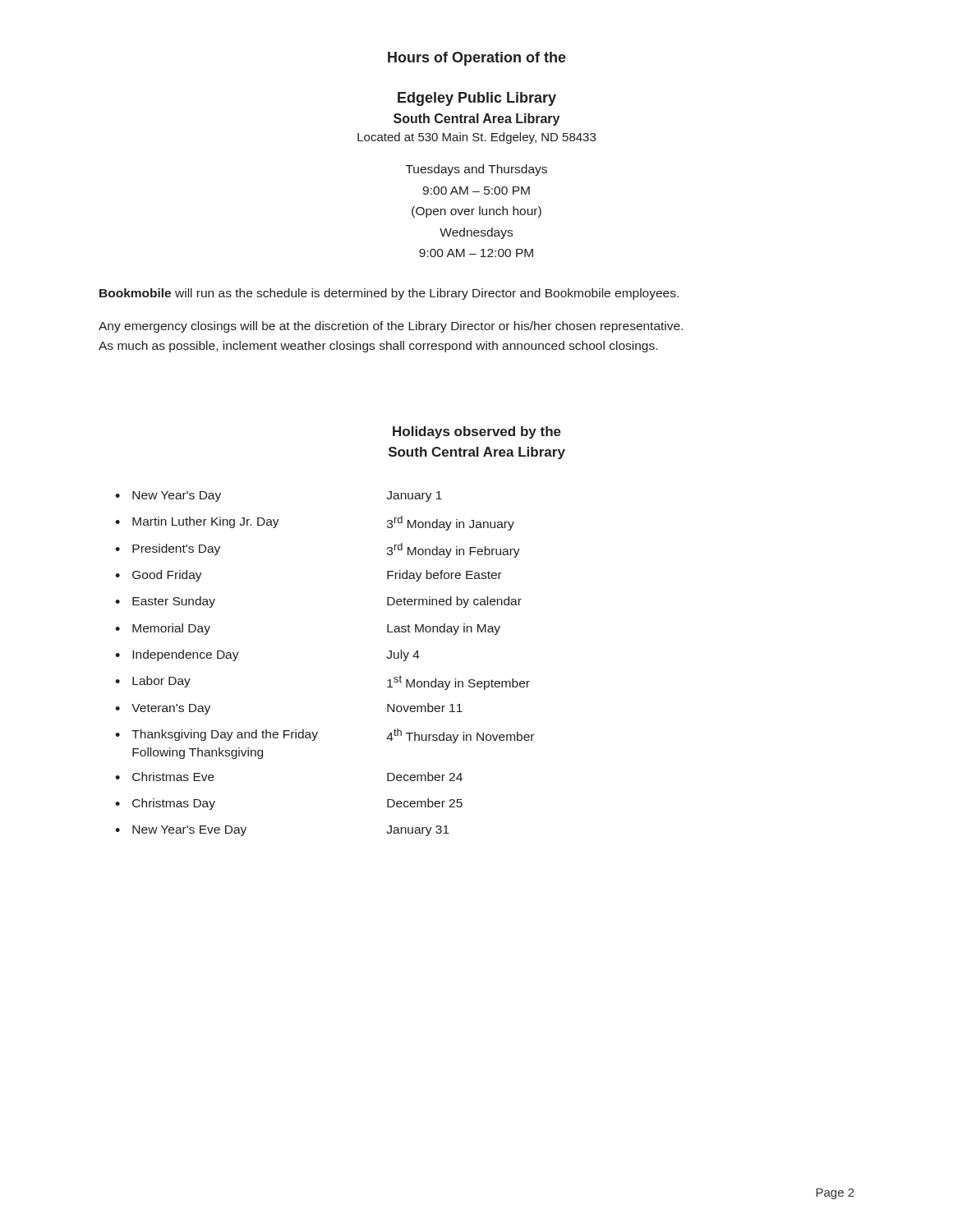Screen dimensions: 1232x953
Task: Click where it says "Edgeley Public Library"
Action: tap(476, 98)
